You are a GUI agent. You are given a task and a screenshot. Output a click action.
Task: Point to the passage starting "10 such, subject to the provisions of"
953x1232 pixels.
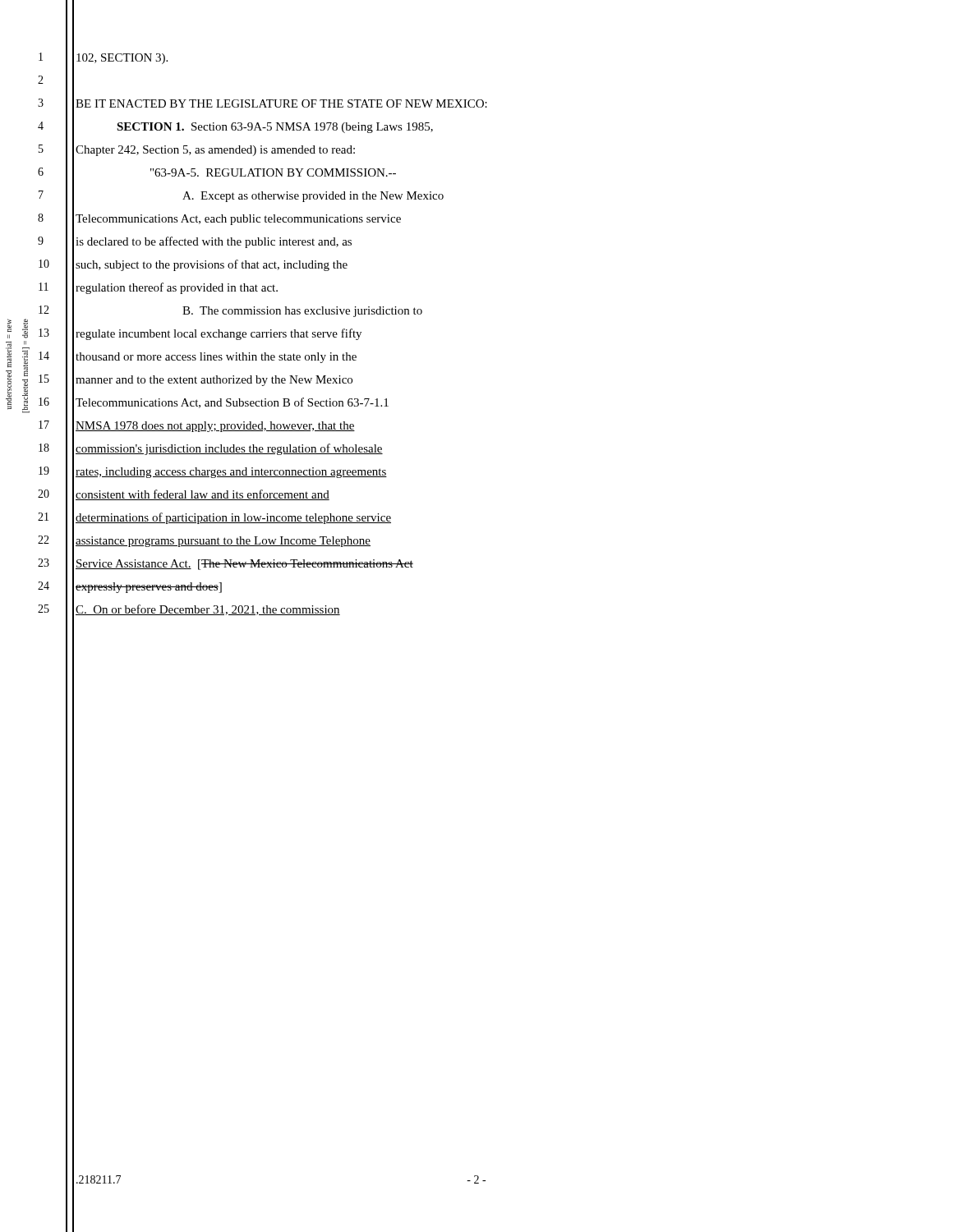click(212, 264)
